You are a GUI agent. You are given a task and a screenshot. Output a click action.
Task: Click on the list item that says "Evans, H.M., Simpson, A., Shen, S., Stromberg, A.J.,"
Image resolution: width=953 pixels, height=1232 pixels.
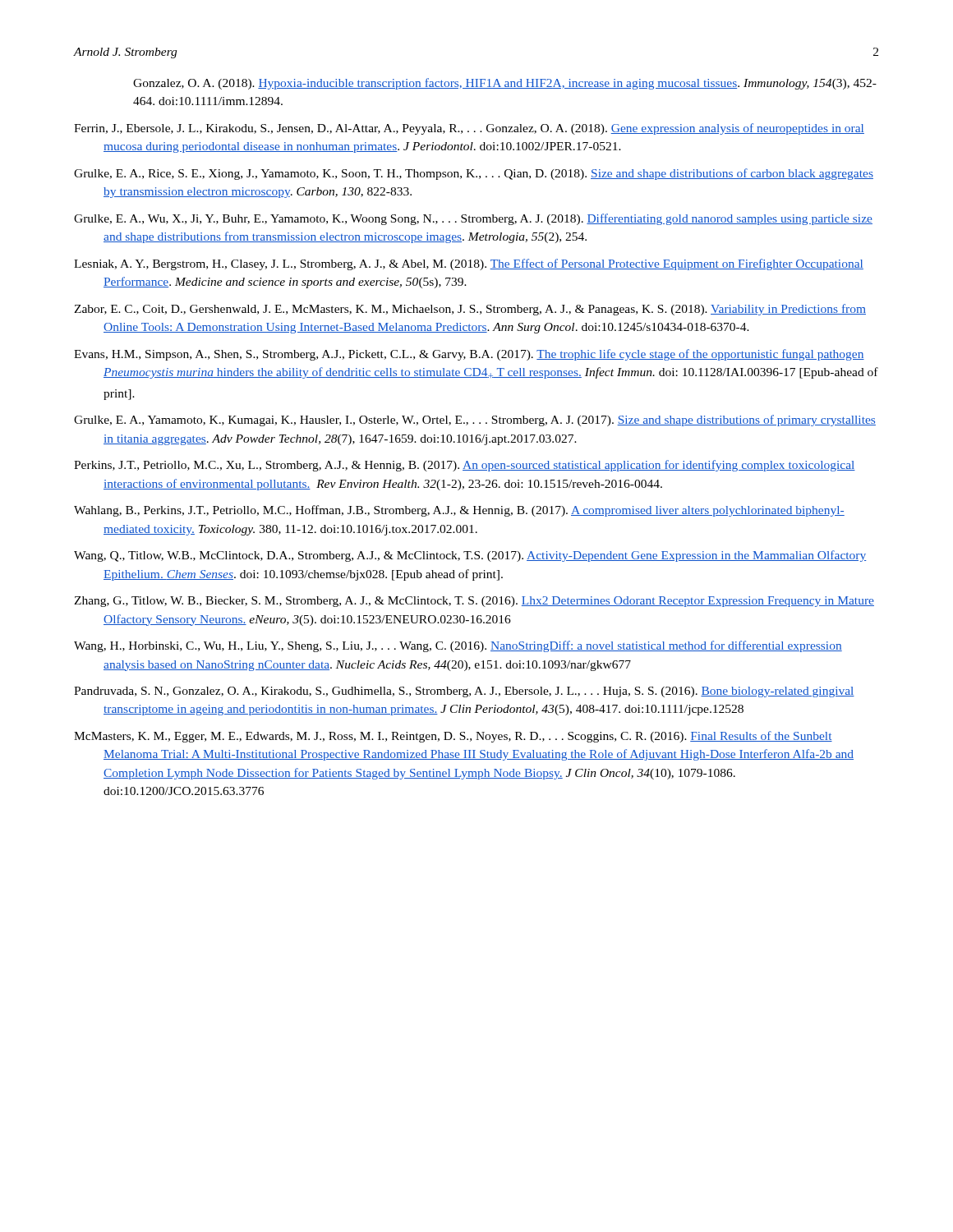point(476,373)
